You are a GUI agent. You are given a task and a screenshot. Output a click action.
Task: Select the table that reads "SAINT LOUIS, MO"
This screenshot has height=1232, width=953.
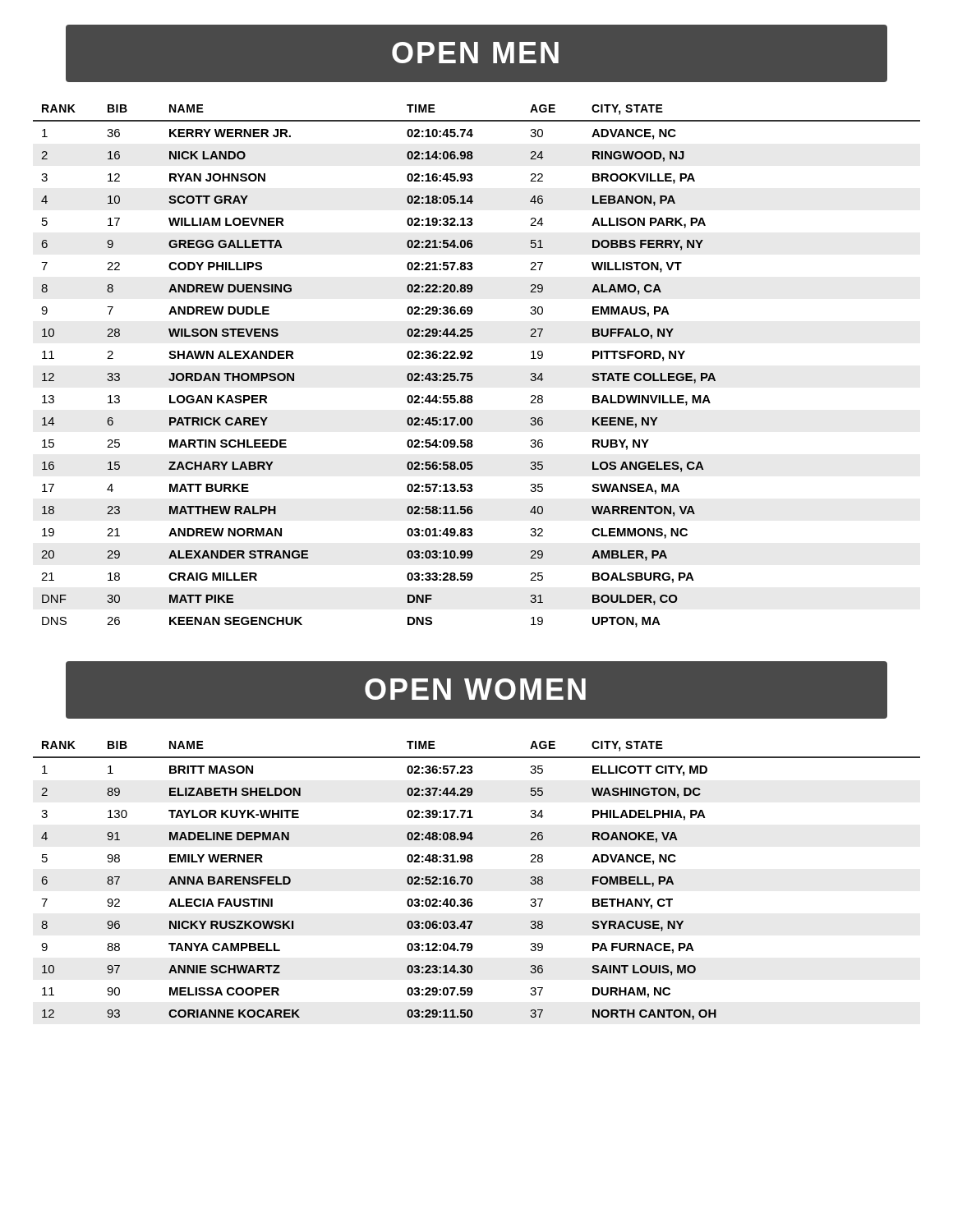coord(476,879)
